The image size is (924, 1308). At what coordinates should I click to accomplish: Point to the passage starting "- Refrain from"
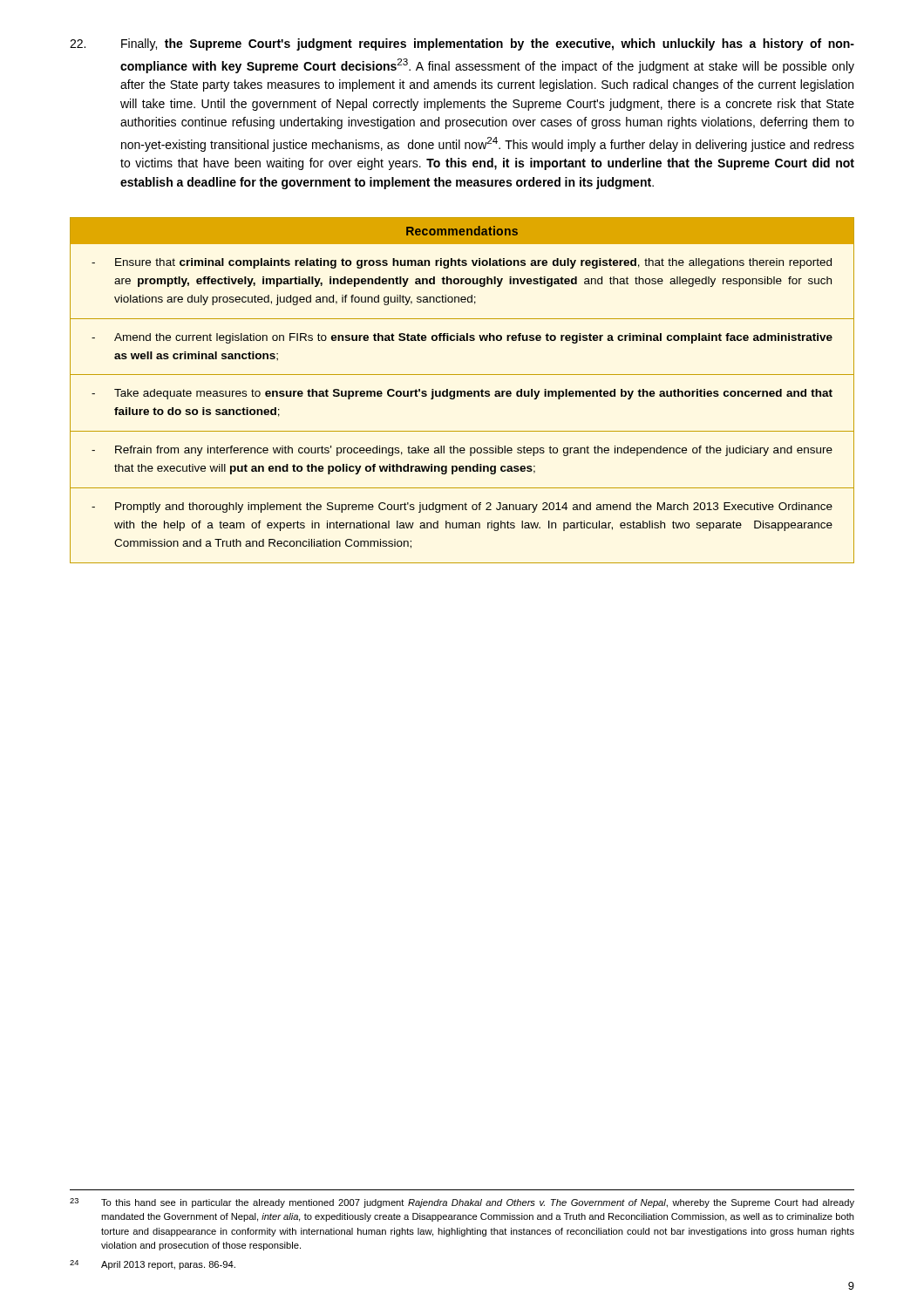click(462, 460)
